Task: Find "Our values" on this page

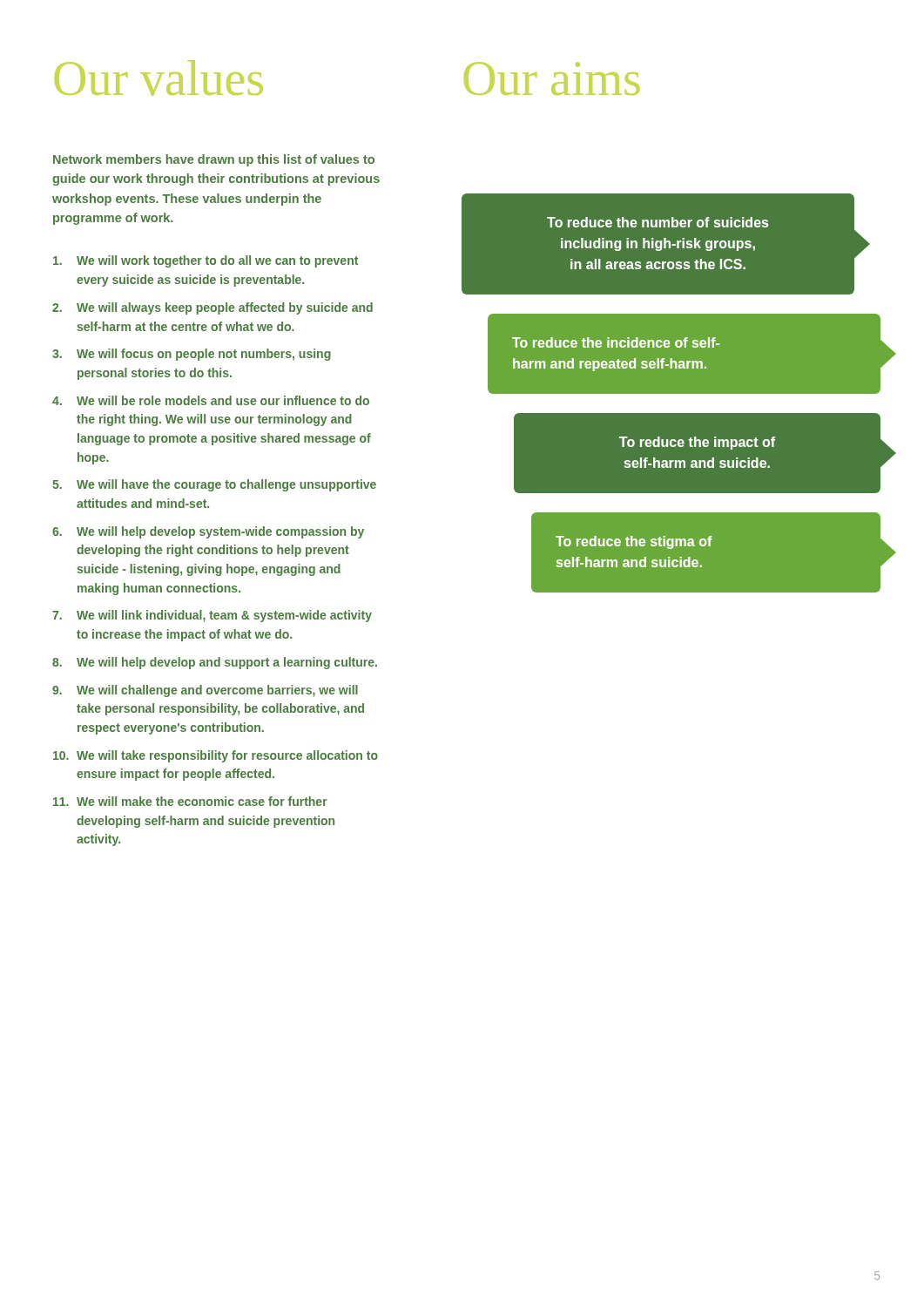Action: coord(159,79)
